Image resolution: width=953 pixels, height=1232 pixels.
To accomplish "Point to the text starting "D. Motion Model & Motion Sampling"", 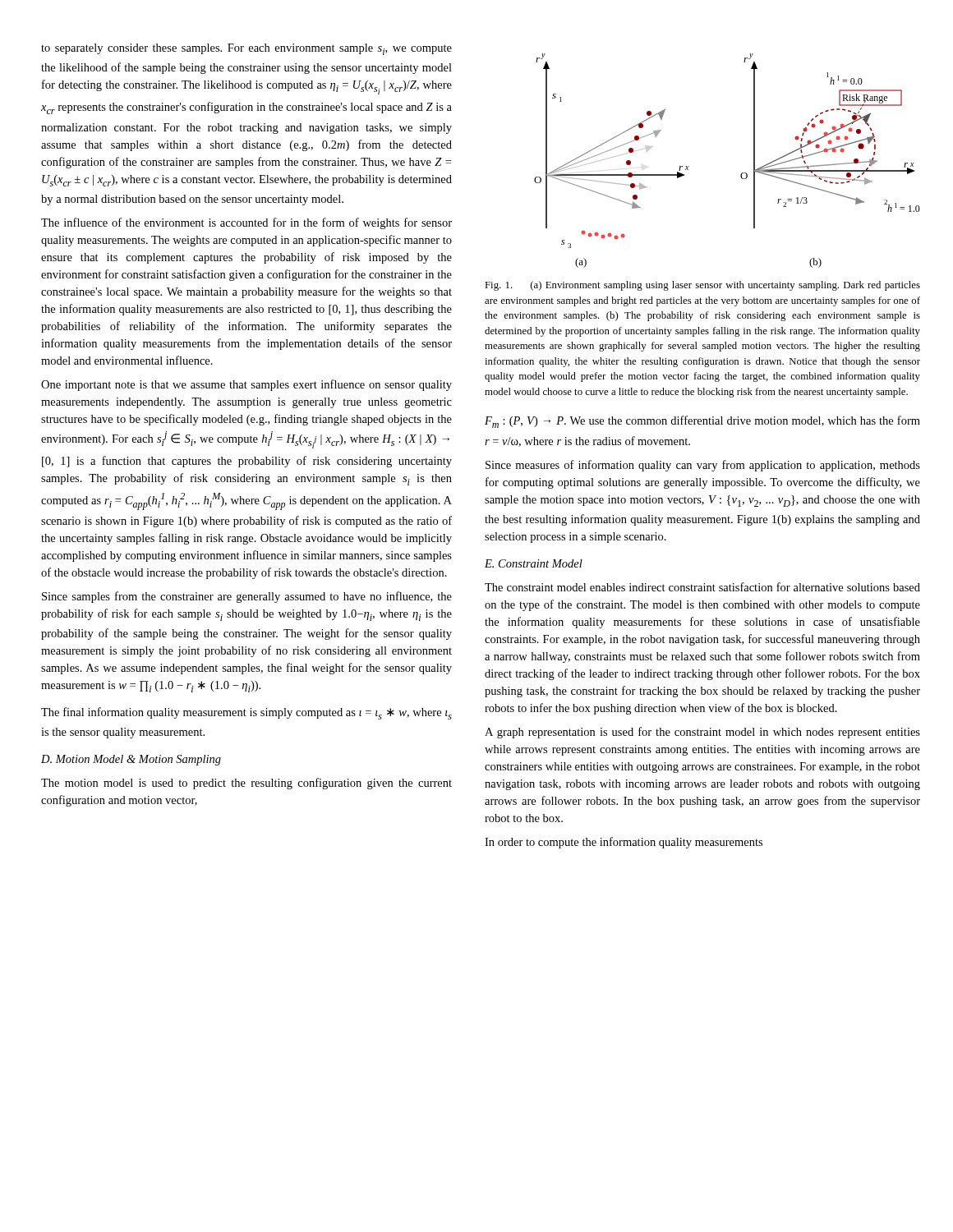I will point(131,760).
